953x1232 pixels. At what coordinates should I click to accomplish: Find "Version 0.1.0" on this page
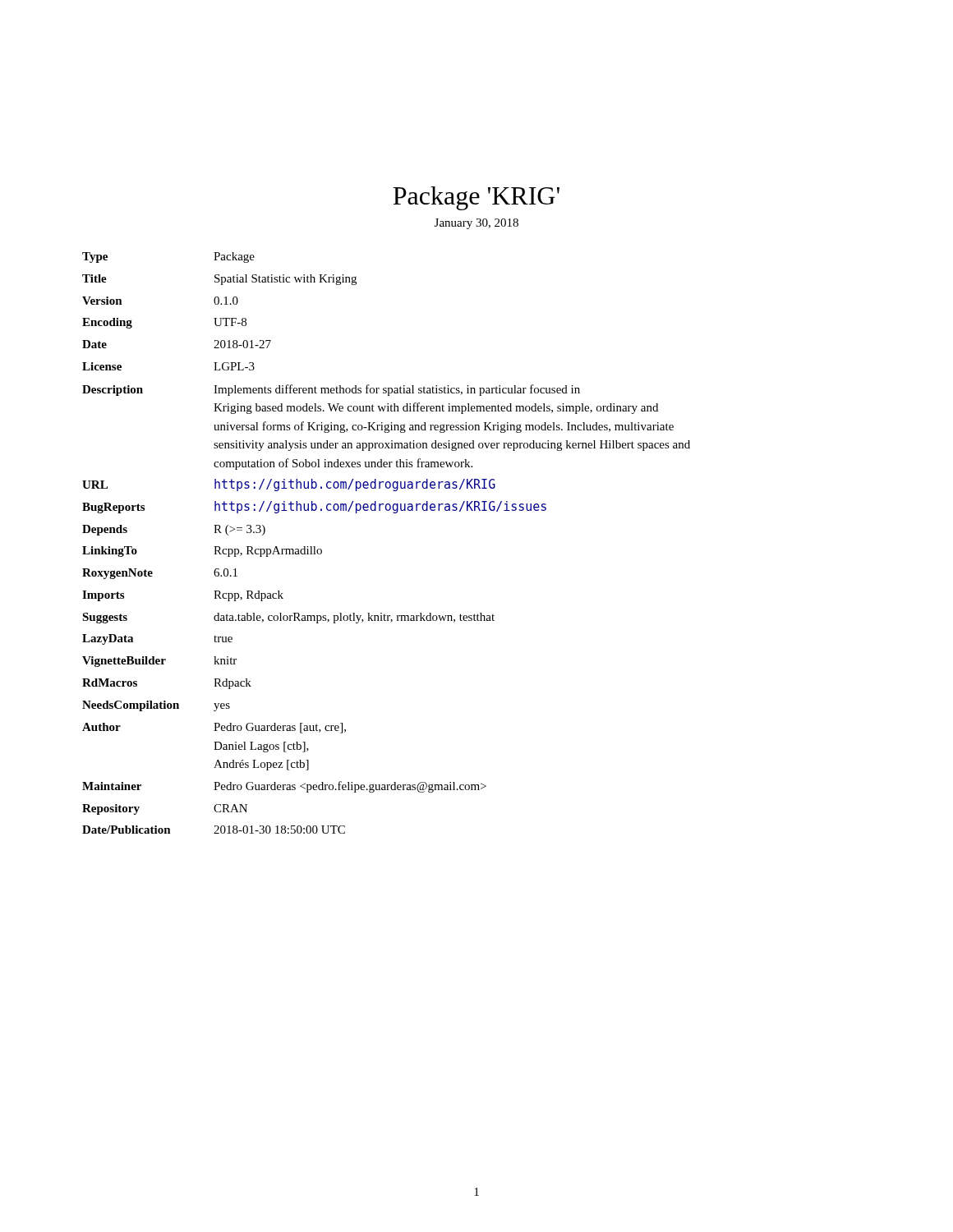coord(93,300)
